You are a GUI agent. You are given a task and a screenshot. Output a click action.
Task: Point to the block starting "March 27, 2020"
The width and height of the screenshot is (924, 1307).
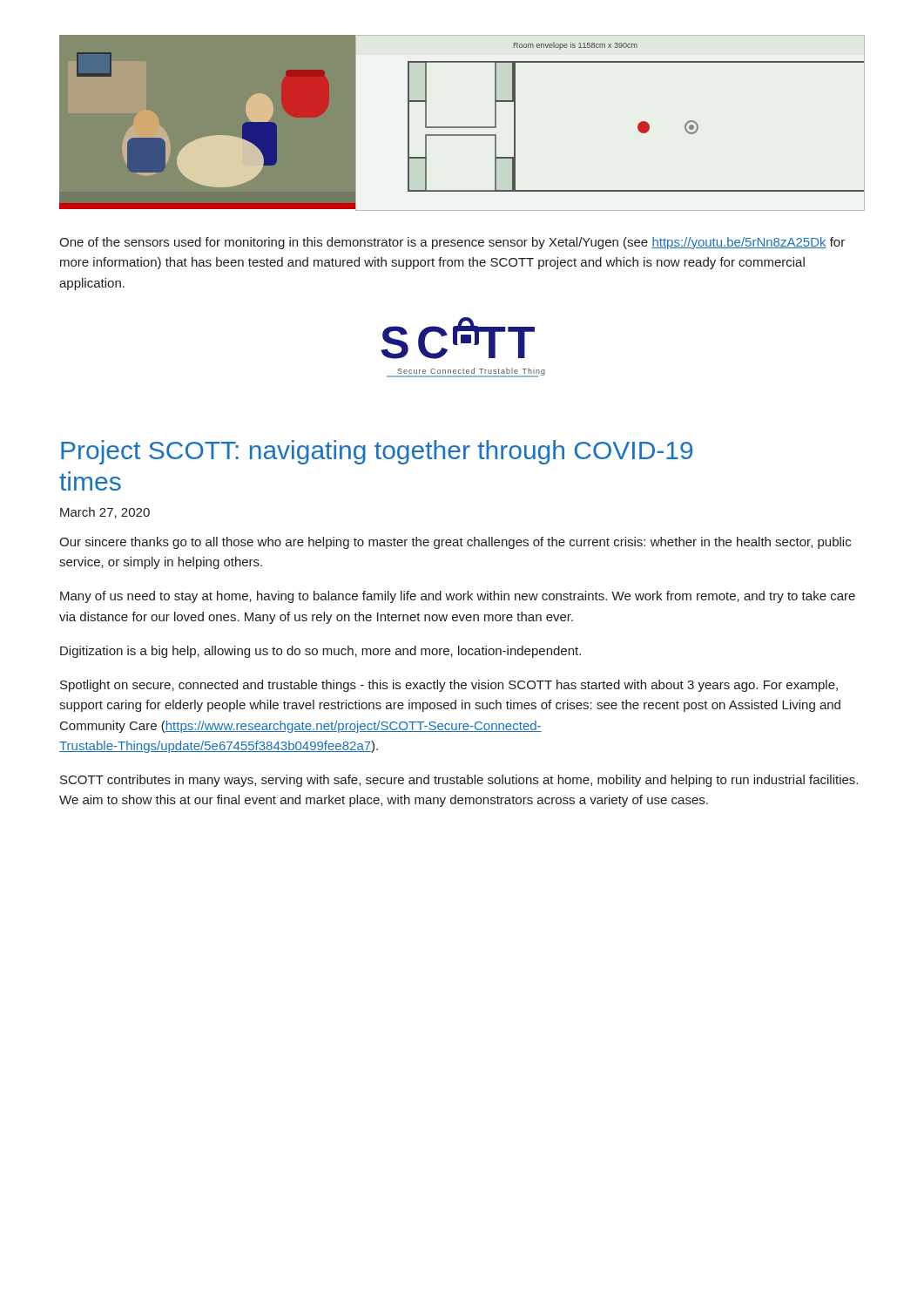pyautogui.click(x=105, y=512)
